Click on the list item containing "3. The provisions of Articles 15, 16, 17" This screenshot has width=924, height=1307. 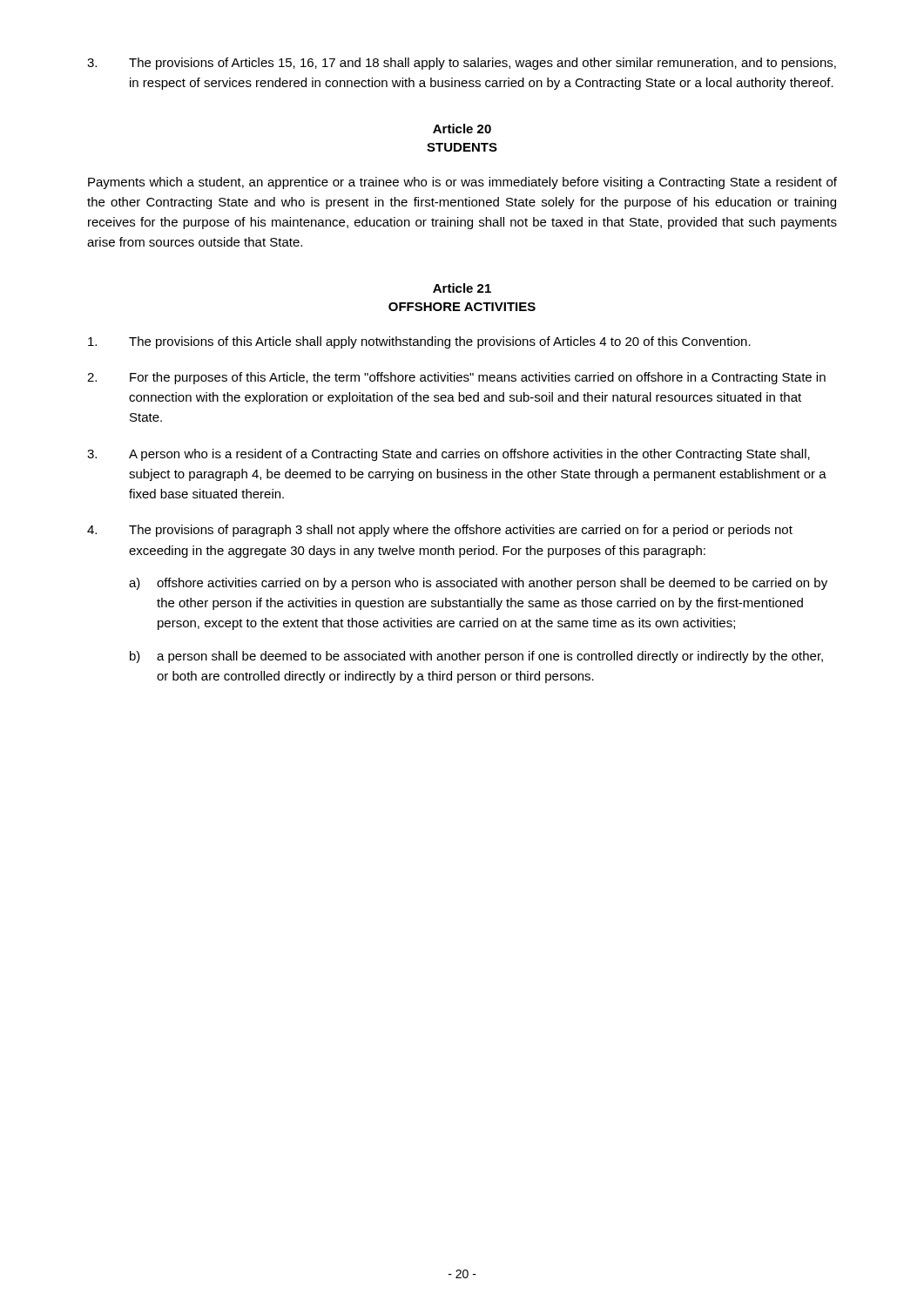coord(462,73)
